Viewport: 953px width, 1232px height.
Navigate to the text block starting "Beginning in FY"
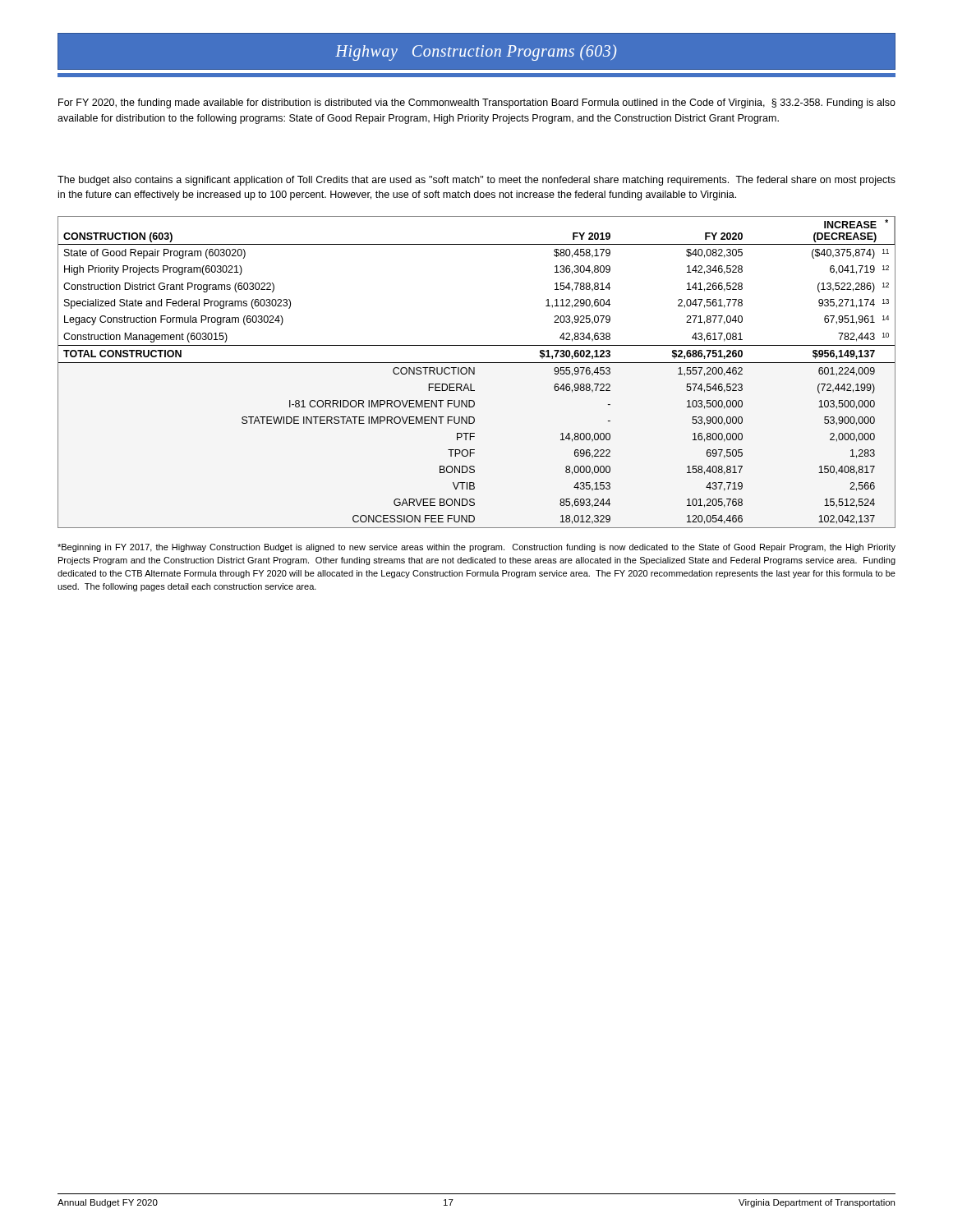click(476, 567)
